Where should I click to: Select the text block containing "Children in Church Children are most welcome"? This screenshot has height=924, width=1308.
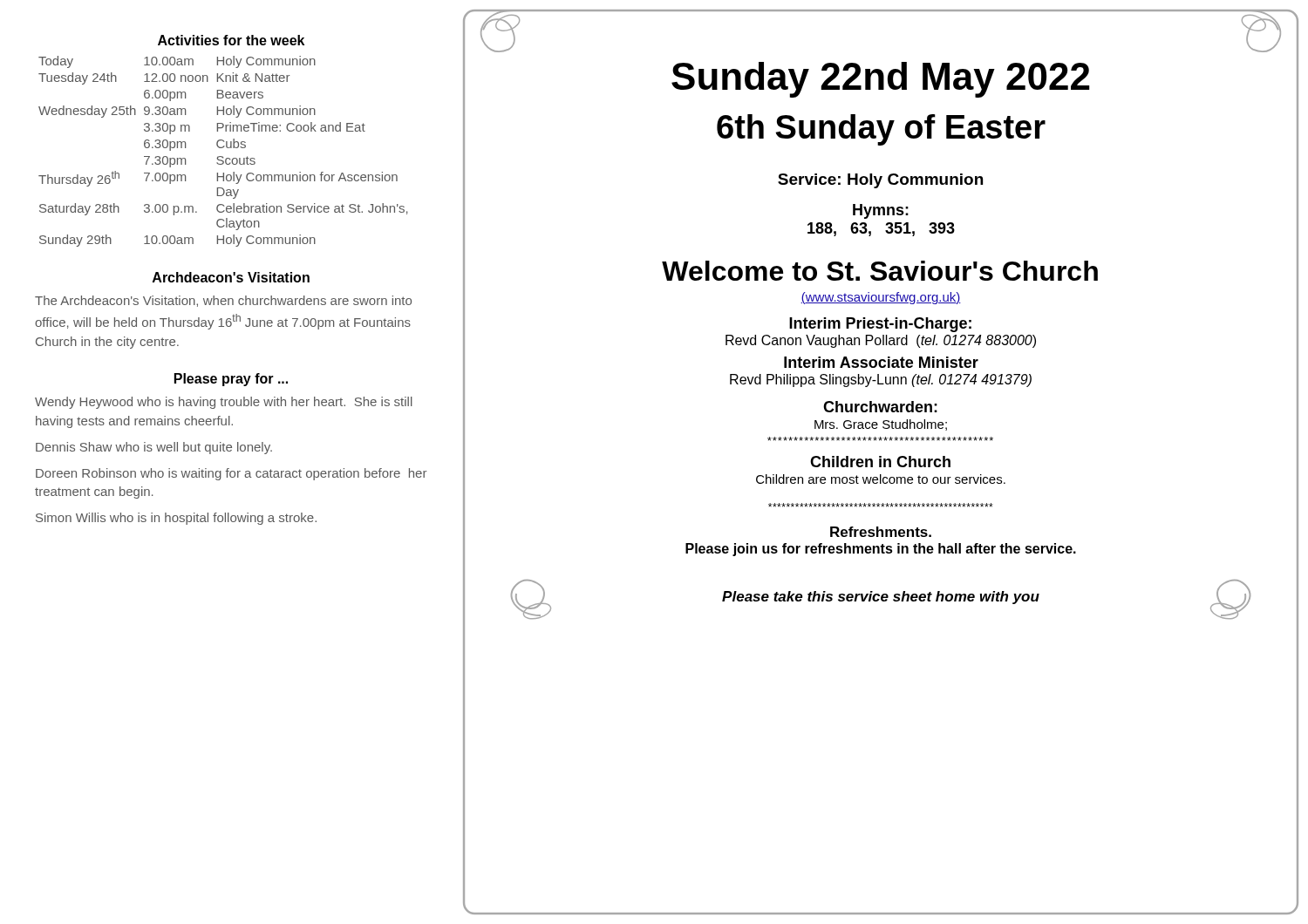click(x=881, y=470)
